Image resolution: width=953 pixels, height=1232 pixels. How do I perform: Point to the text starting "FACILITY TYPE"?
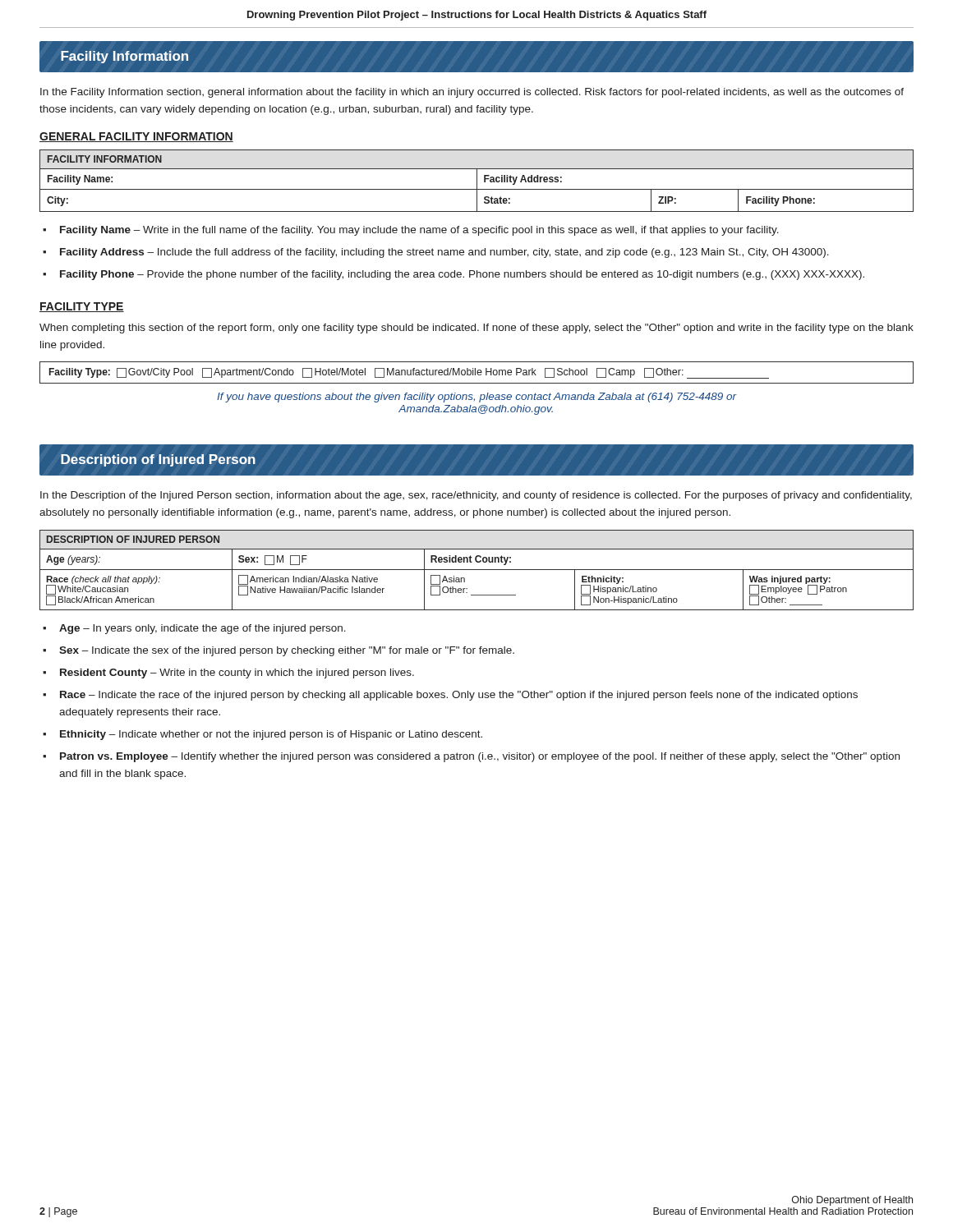point(82,306)
